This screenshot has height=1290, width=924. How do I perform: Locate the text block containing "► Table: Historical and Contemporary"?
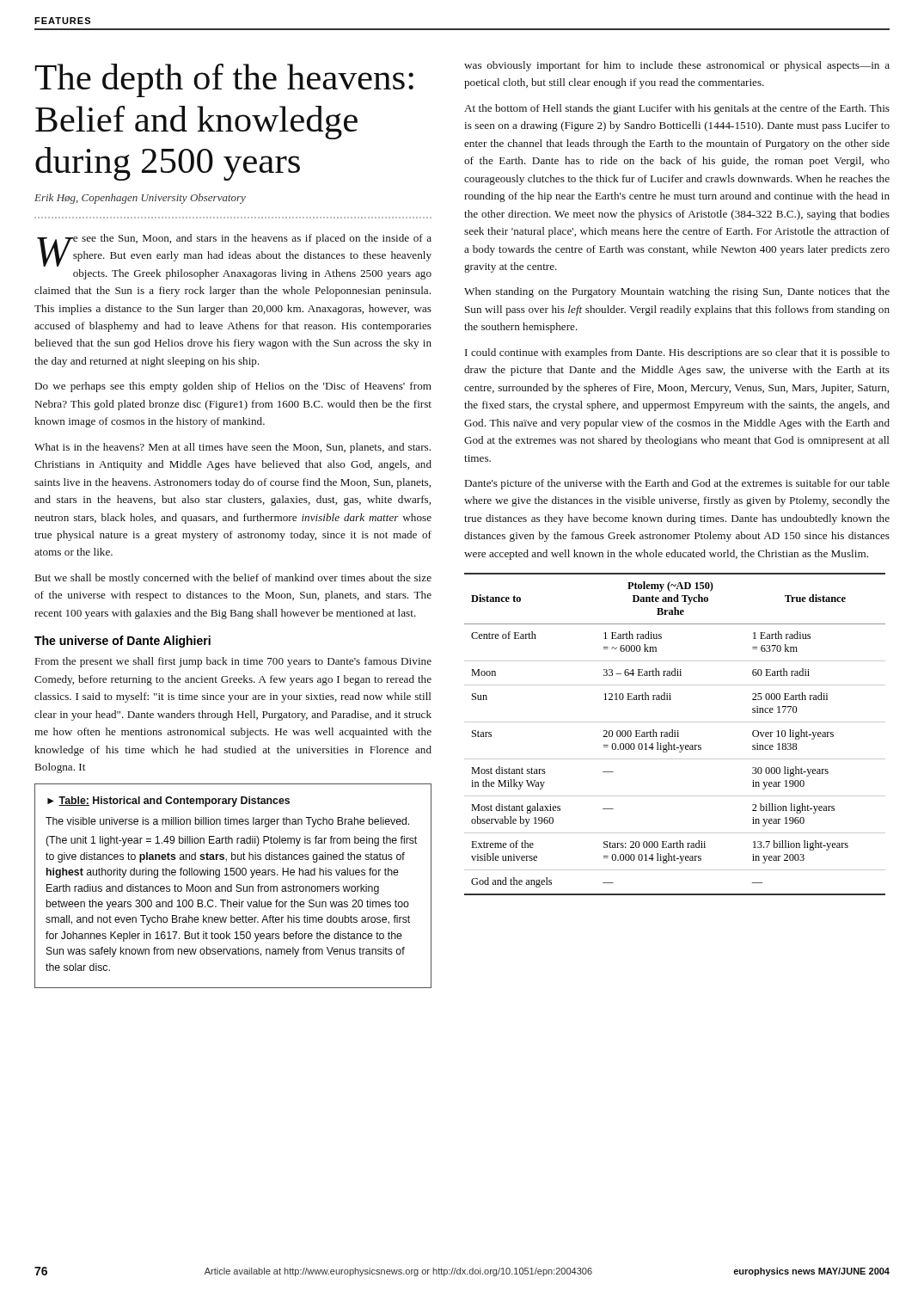233,884
